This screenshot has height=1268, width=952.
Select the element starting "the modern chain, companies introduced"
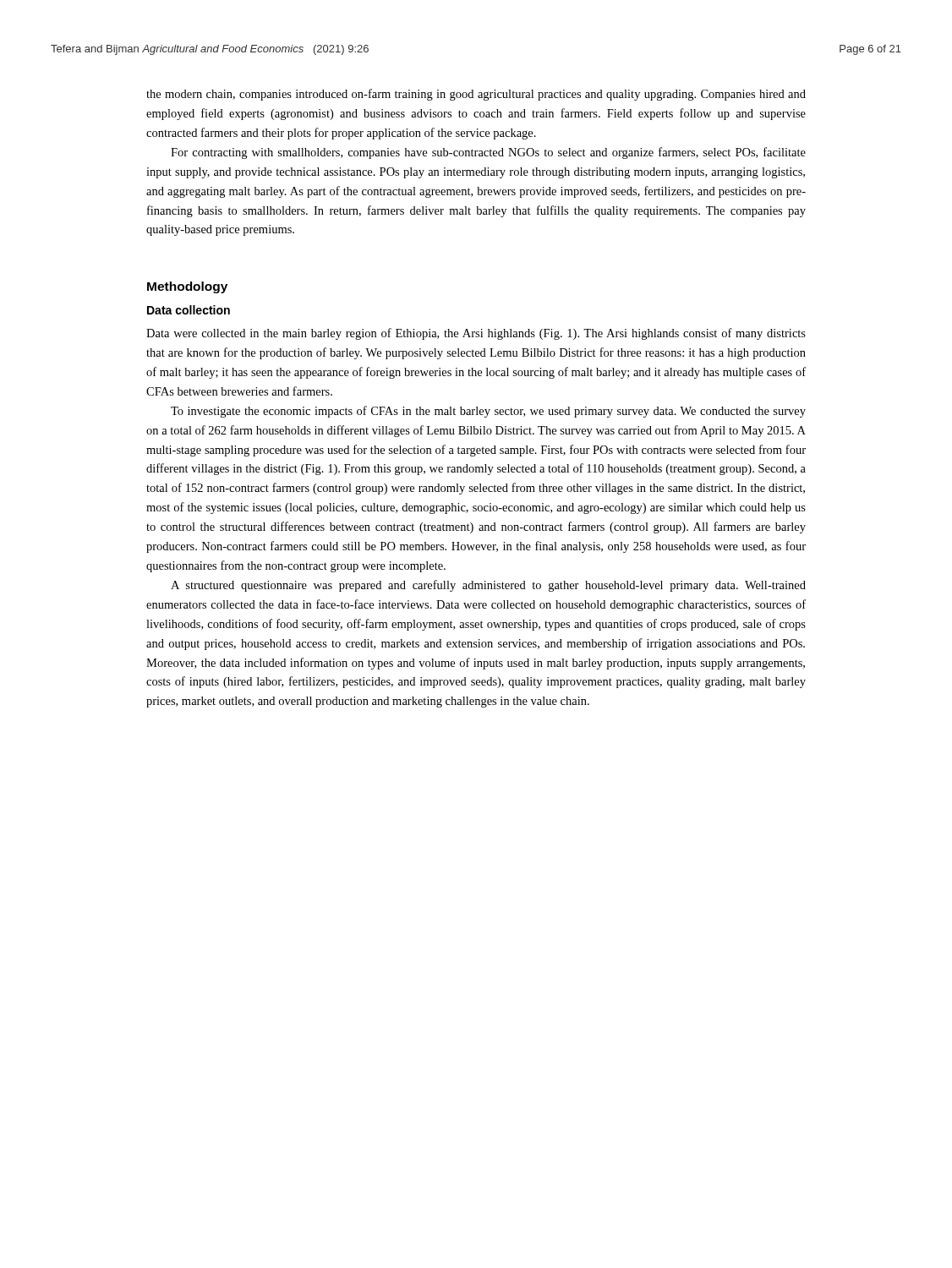[x=476, y=114]
